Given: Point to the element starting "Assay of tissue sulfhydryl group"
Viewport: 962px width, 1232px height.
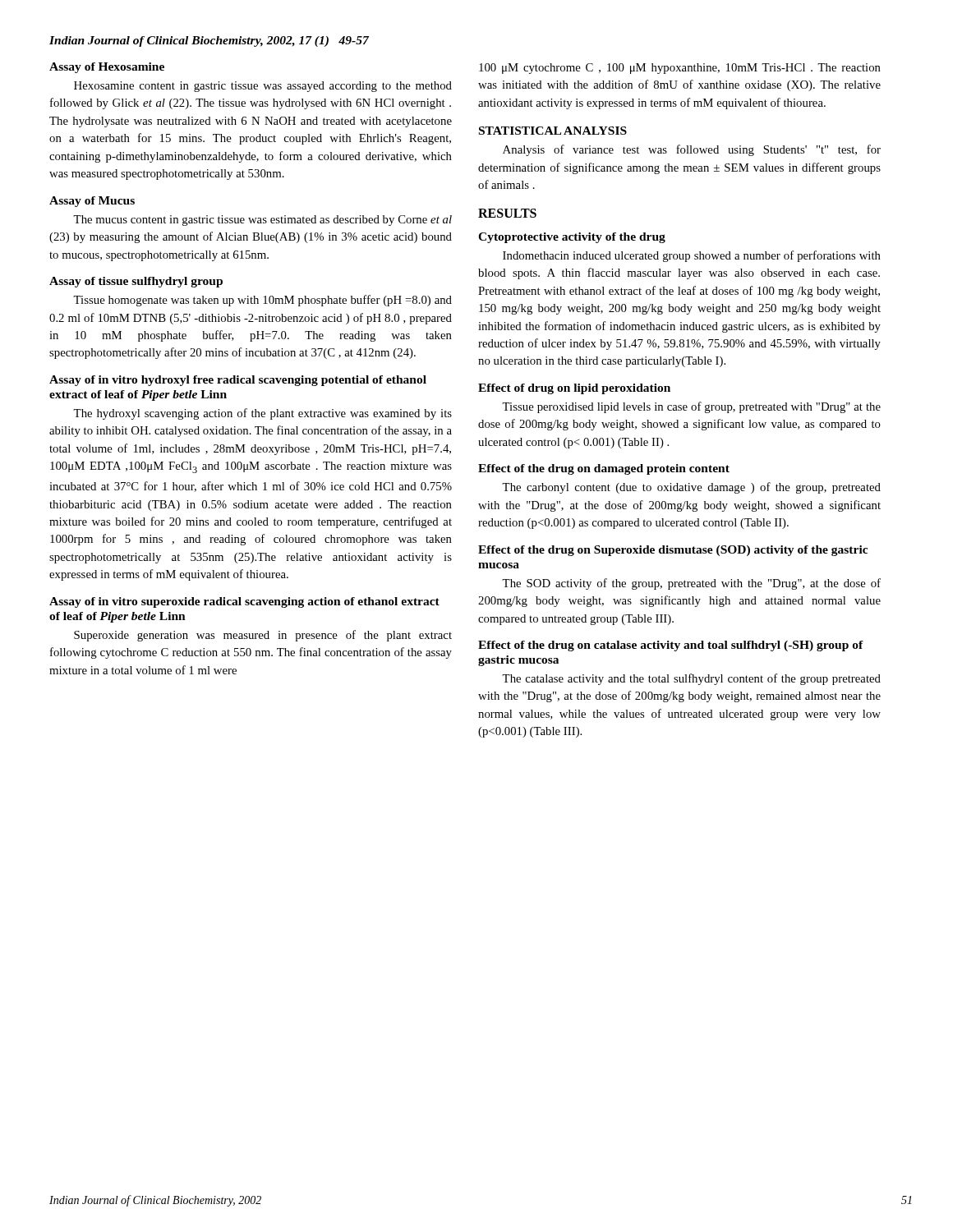Looking at the screenshot, I should click(x=136, y=281).
